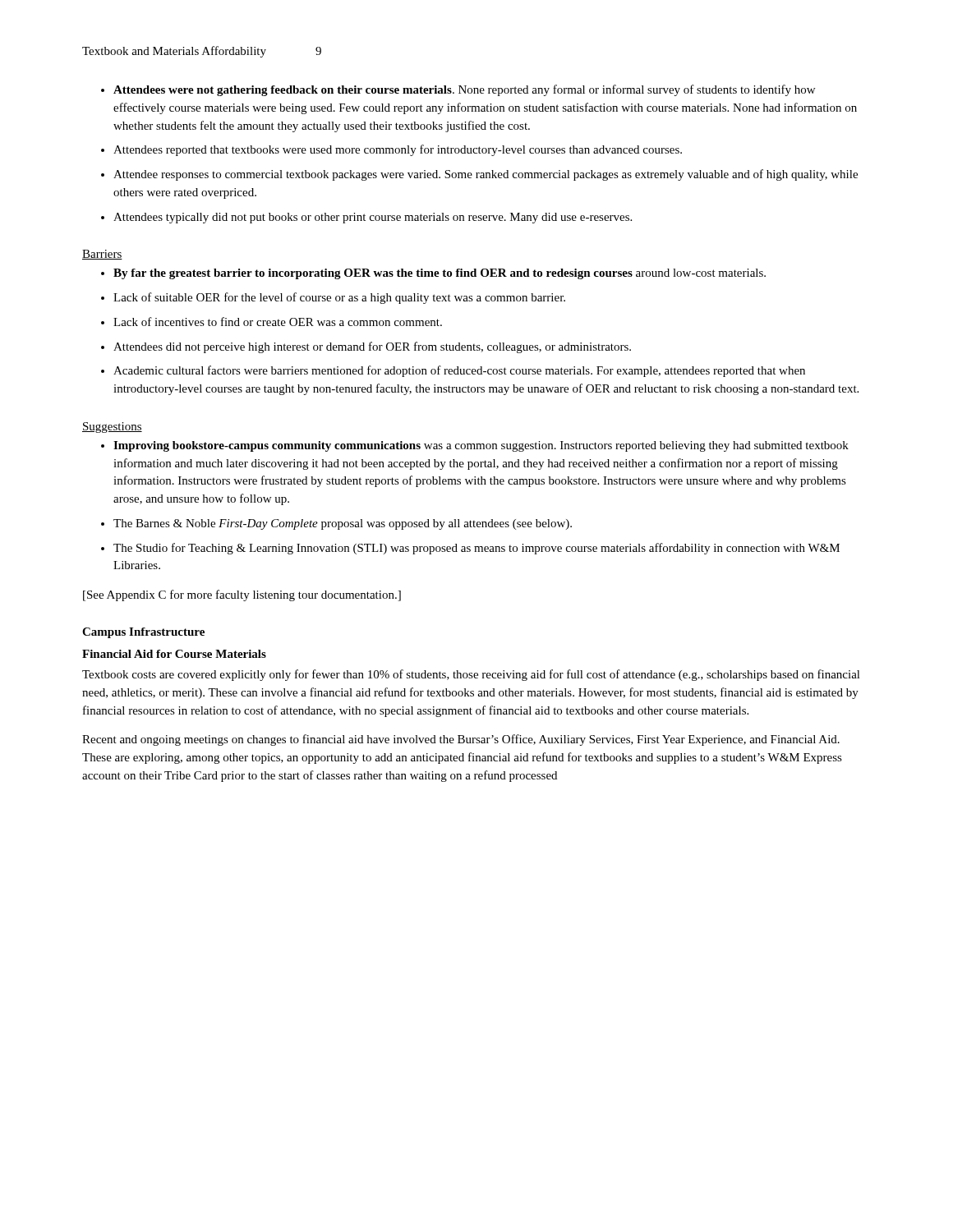The width and height of the screenshot is (953, 1232).
Task: Click on the region starting "Financial Aid for Course Materials"
Action: pos(174,654)
